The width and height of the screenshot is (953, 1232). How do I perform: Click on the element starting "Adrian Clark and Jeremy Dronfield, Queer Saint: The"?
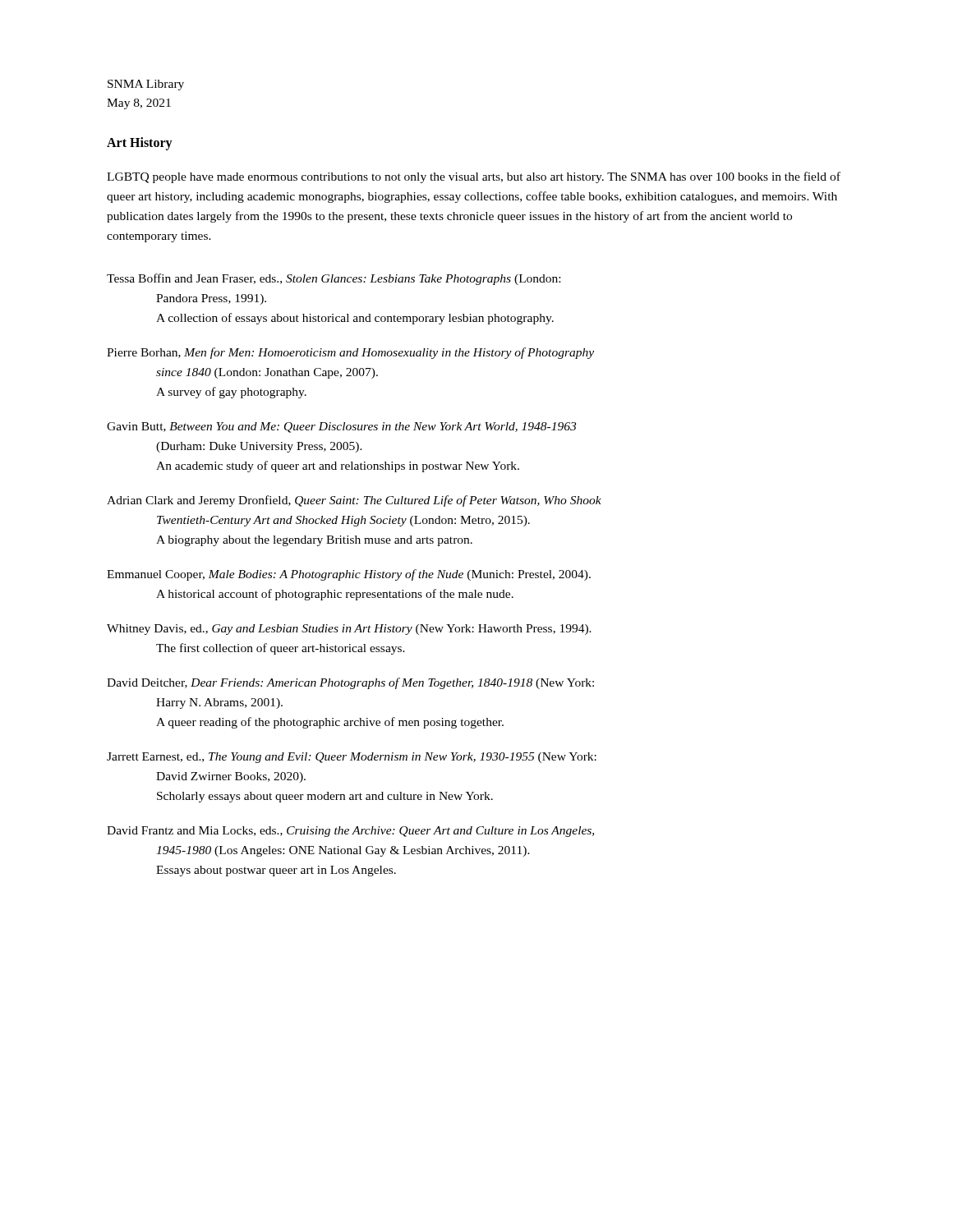pyautogui.click(x=476, y=521)
